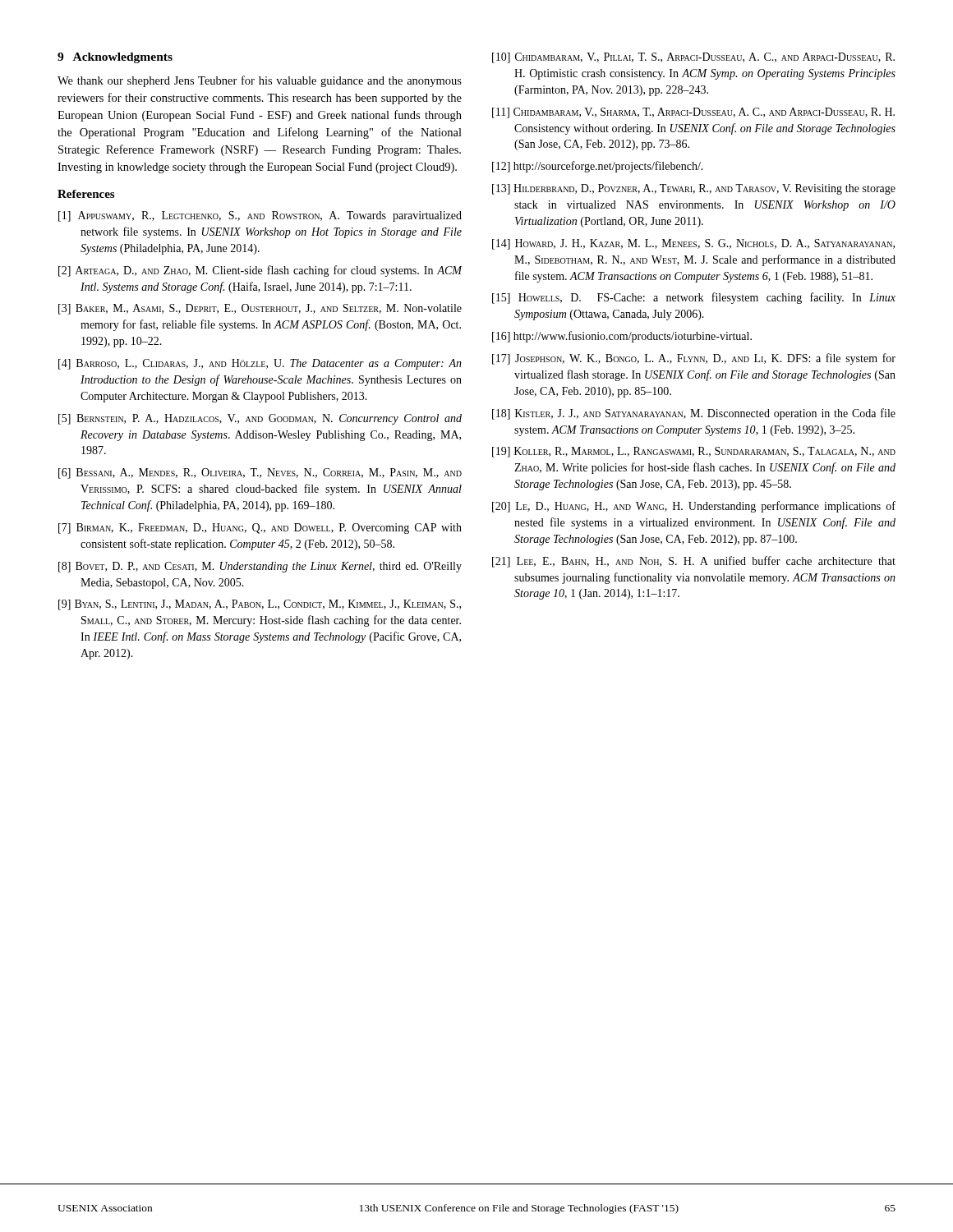Select the list item that reads "[1] Appuswamy, R., Legtchenko,"
Screen dimensions: 1232x953
pyautogui.click(x=260, y=232)
